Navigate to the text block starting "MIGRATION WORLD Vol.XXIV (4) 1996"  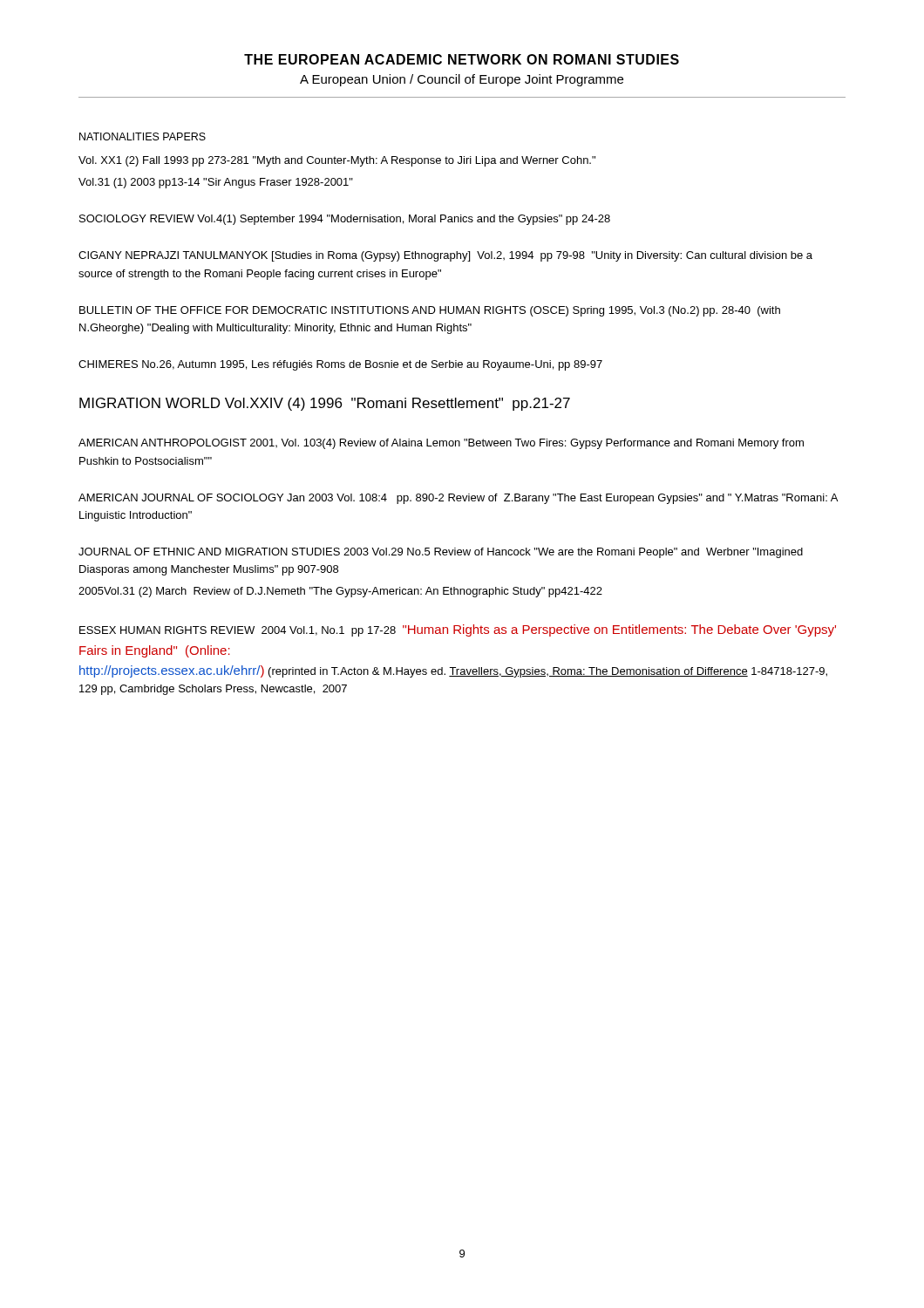pos(324,403)
